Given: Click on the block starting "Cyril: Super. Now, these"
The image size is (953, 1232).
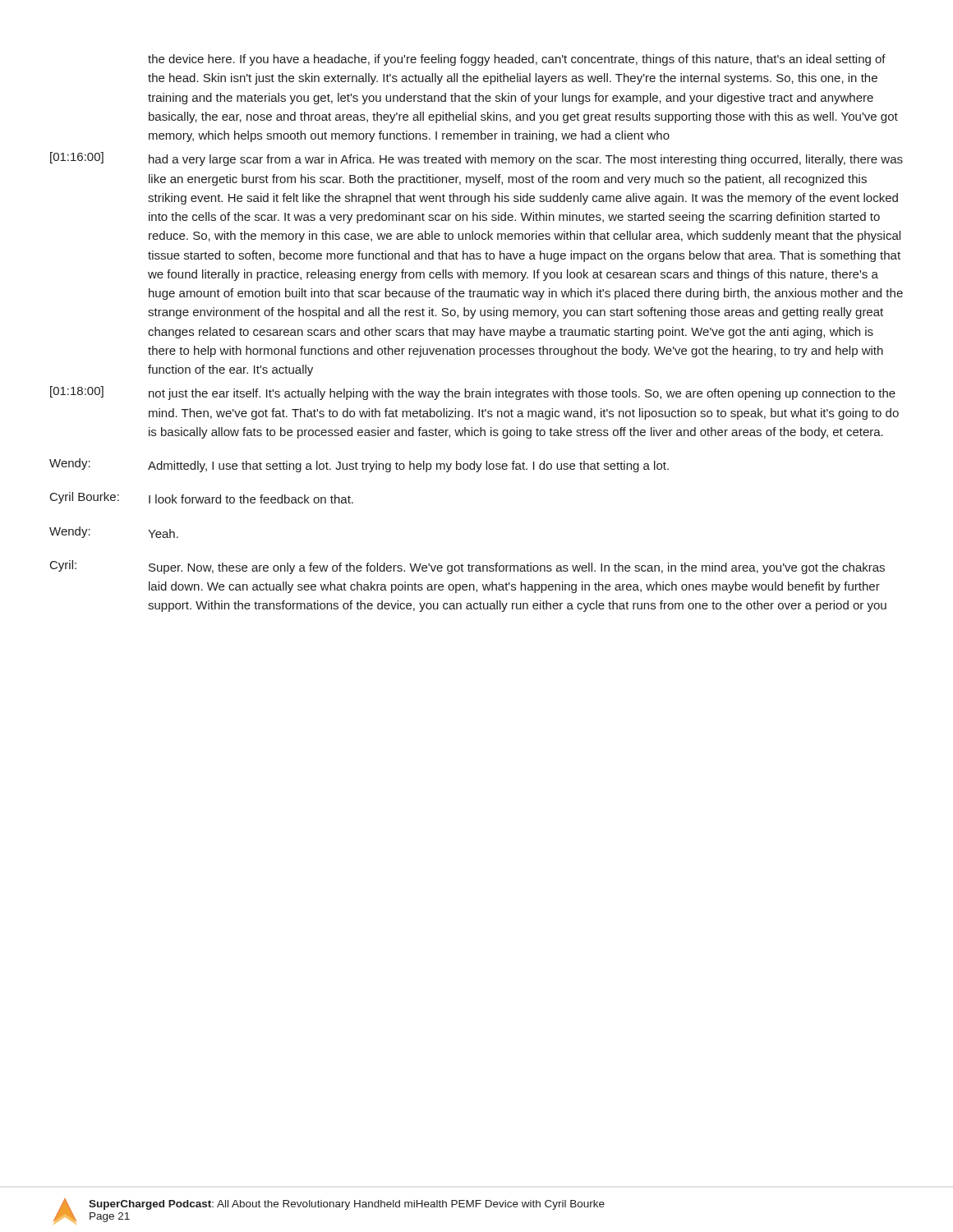Looking at the screenshot, I should (x=476, y=586).
